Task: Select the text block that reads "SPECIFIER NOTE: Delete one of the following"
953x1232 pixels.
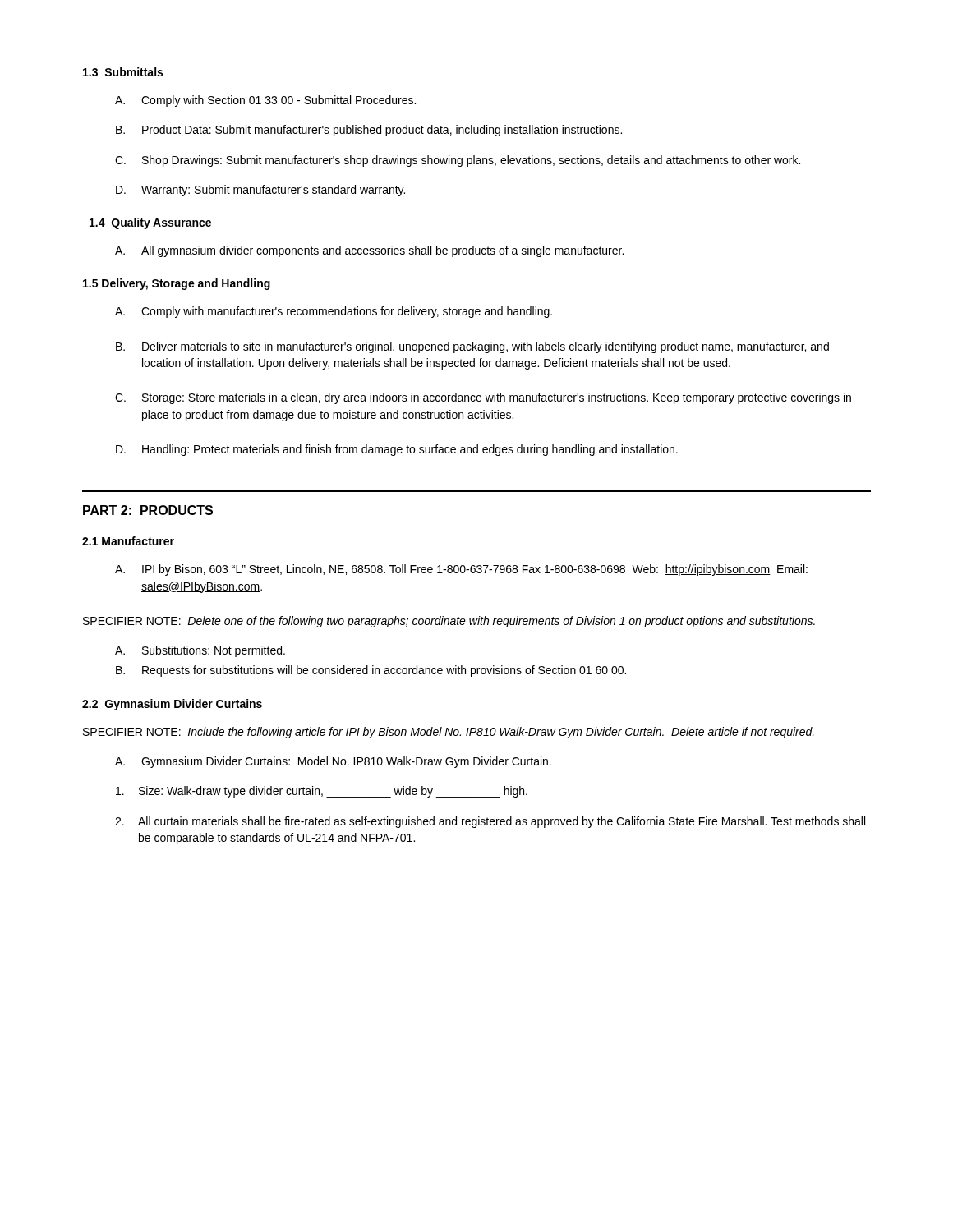Action: (x=449, y=621)
